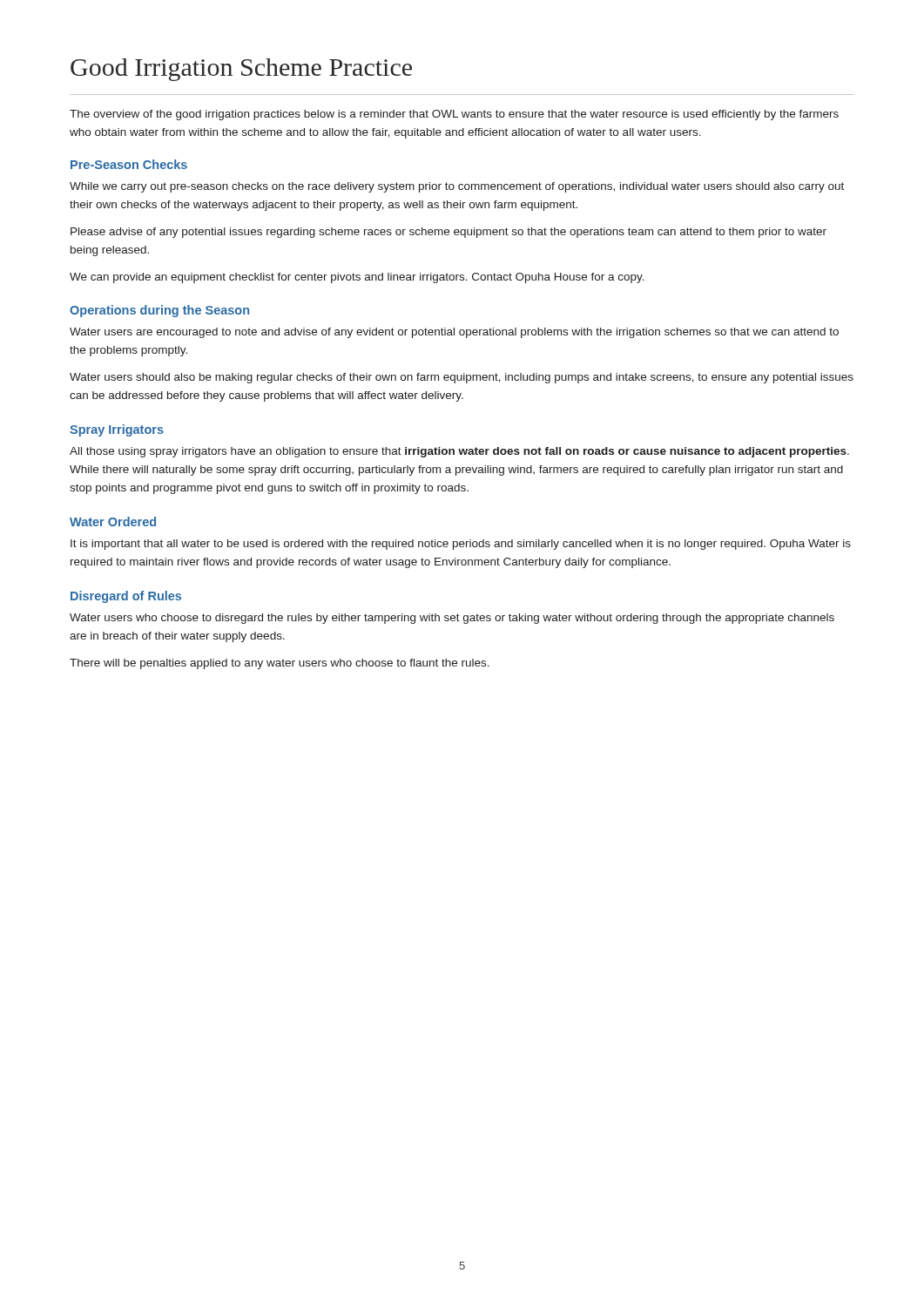The width and height of the screenshot is (924, 1307).
Task: Find the text block that reads "The overview of"
Action: 462,124
